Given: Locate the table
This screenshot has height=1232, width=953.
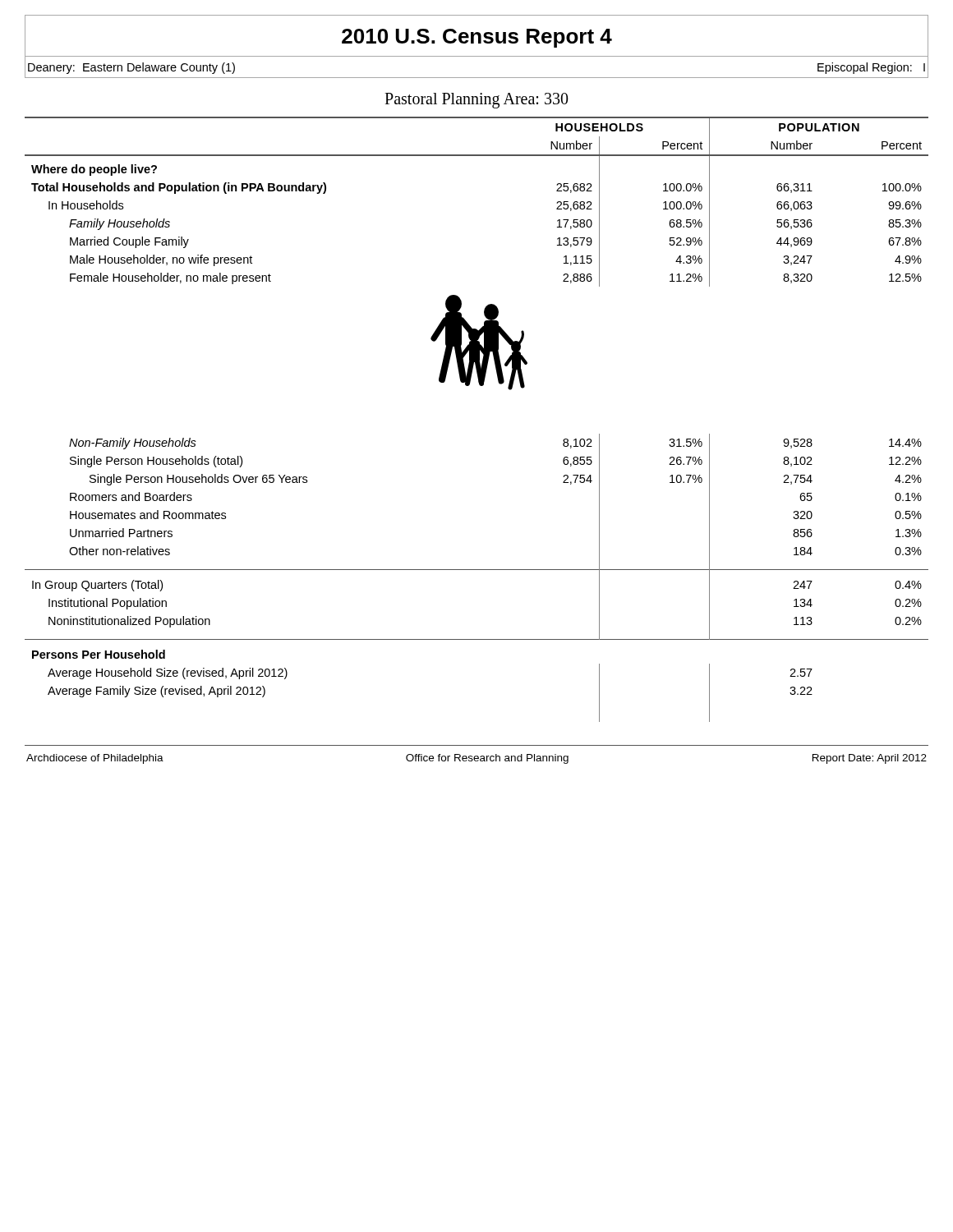Looking at the screenshot, I should pos(476,419).
